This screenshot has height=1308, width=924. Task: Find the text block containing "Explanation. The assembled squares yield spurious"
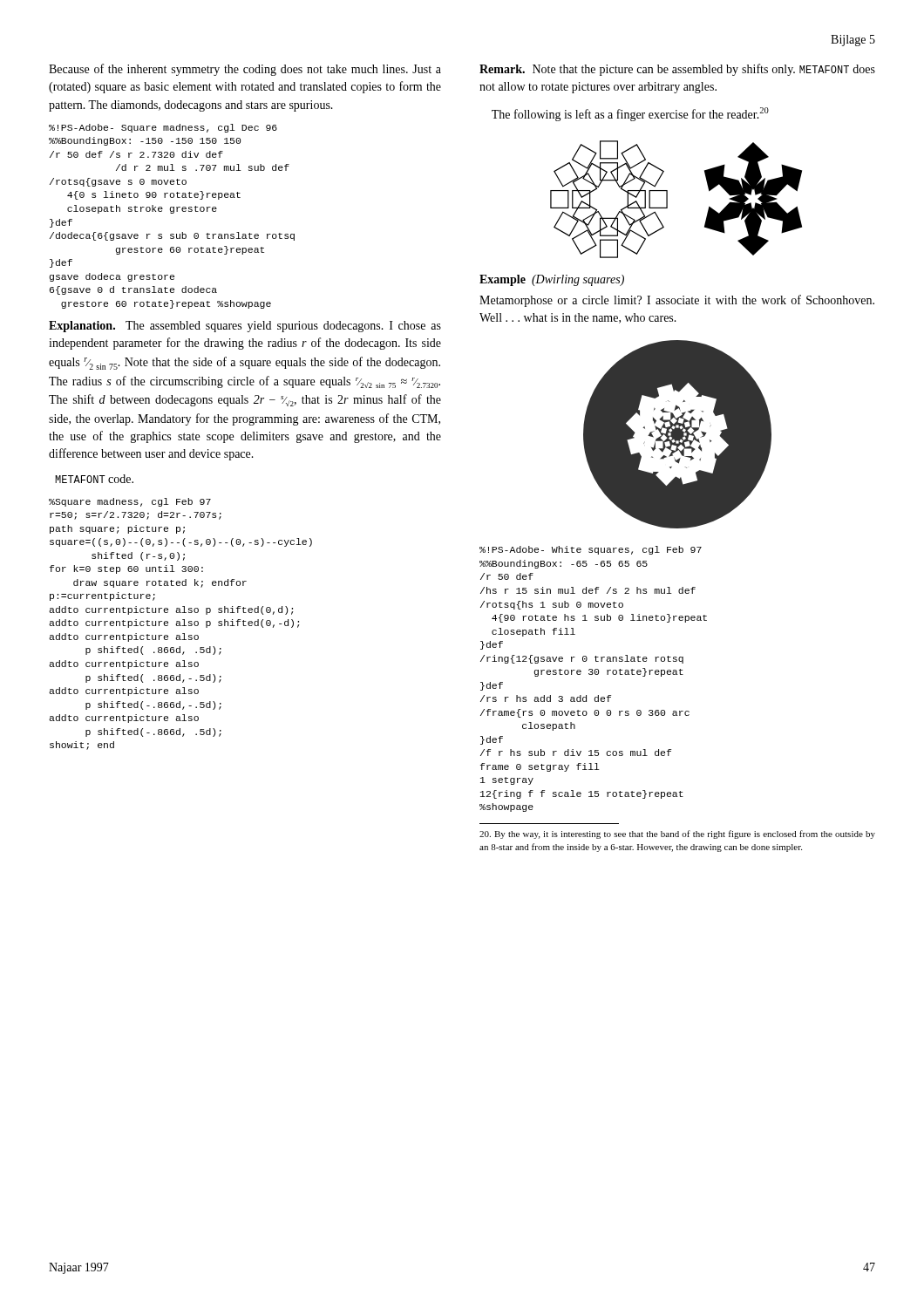pyautogui.click(x=245, y=390)
